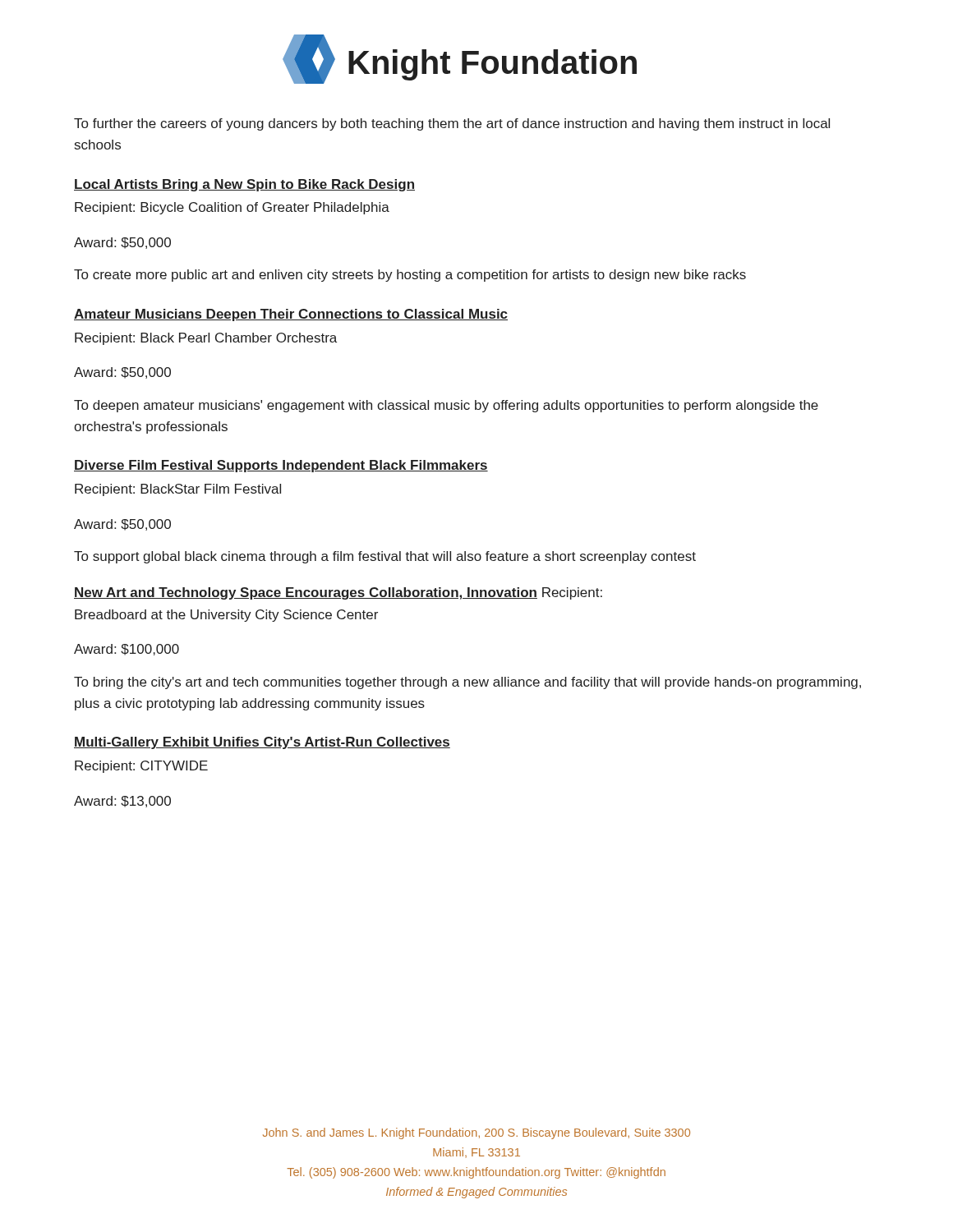This screenshot has width=953, height=1232.
Task: Find the text starting "Diverse Film Festival Supports Independent Black Filmmakers"
Action: [x=281, y=466]
